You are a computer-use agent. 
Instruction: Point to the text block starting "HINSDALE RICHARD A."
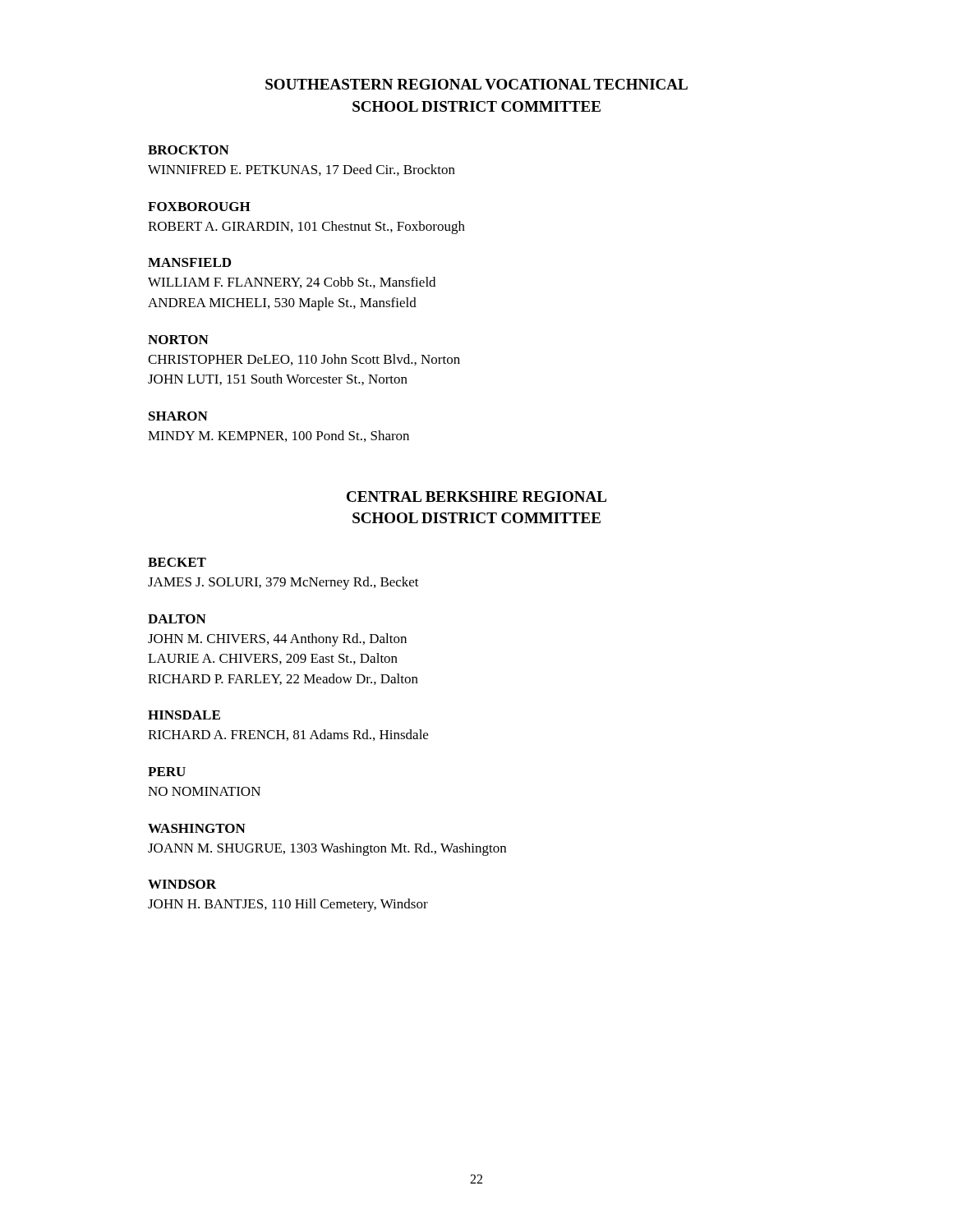184,715
